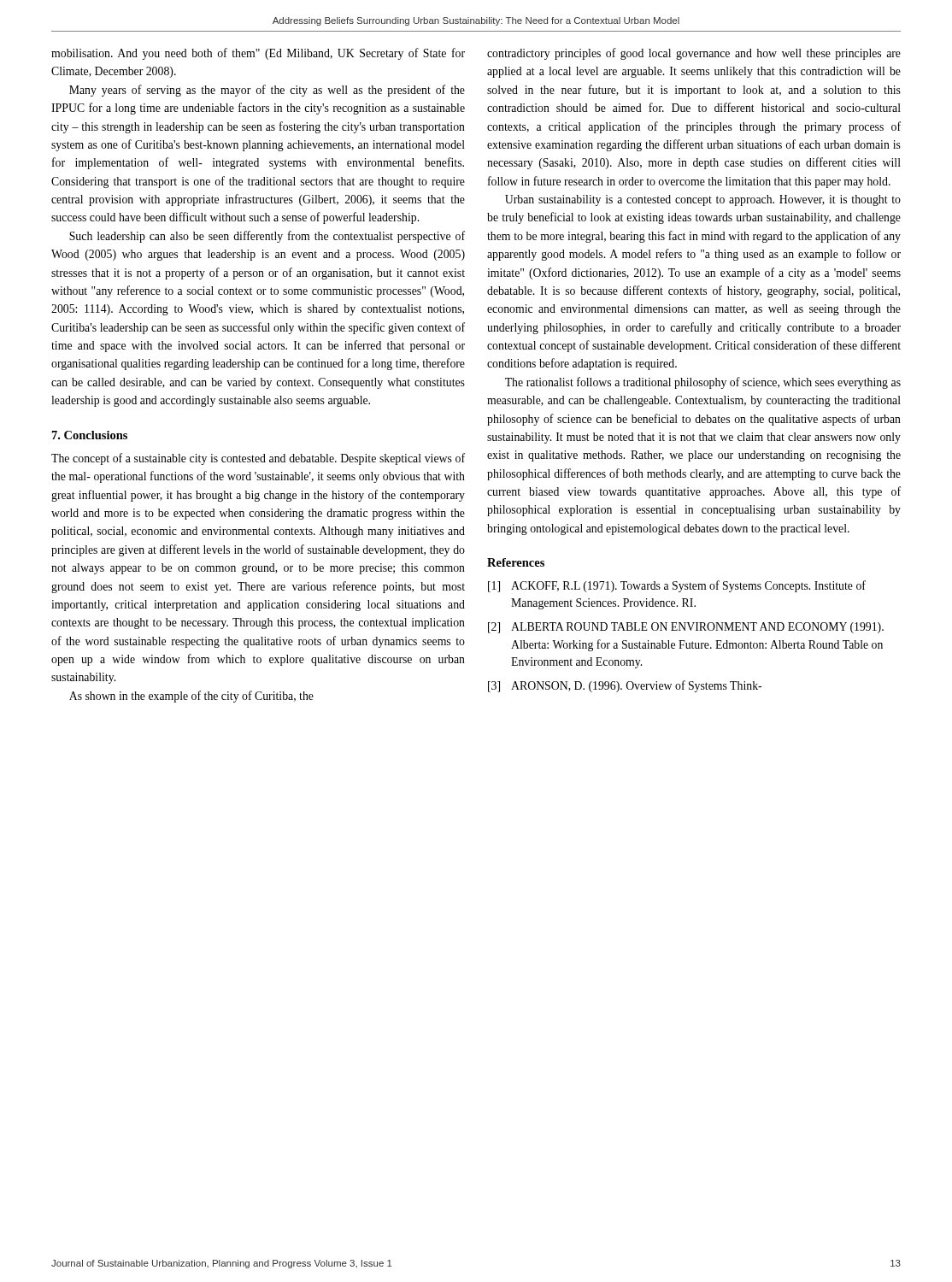The width and height of the screenshot is (952, 1282).
Task: Point to the passage starting "7. Conclusions"
Action: pos(90,435)
